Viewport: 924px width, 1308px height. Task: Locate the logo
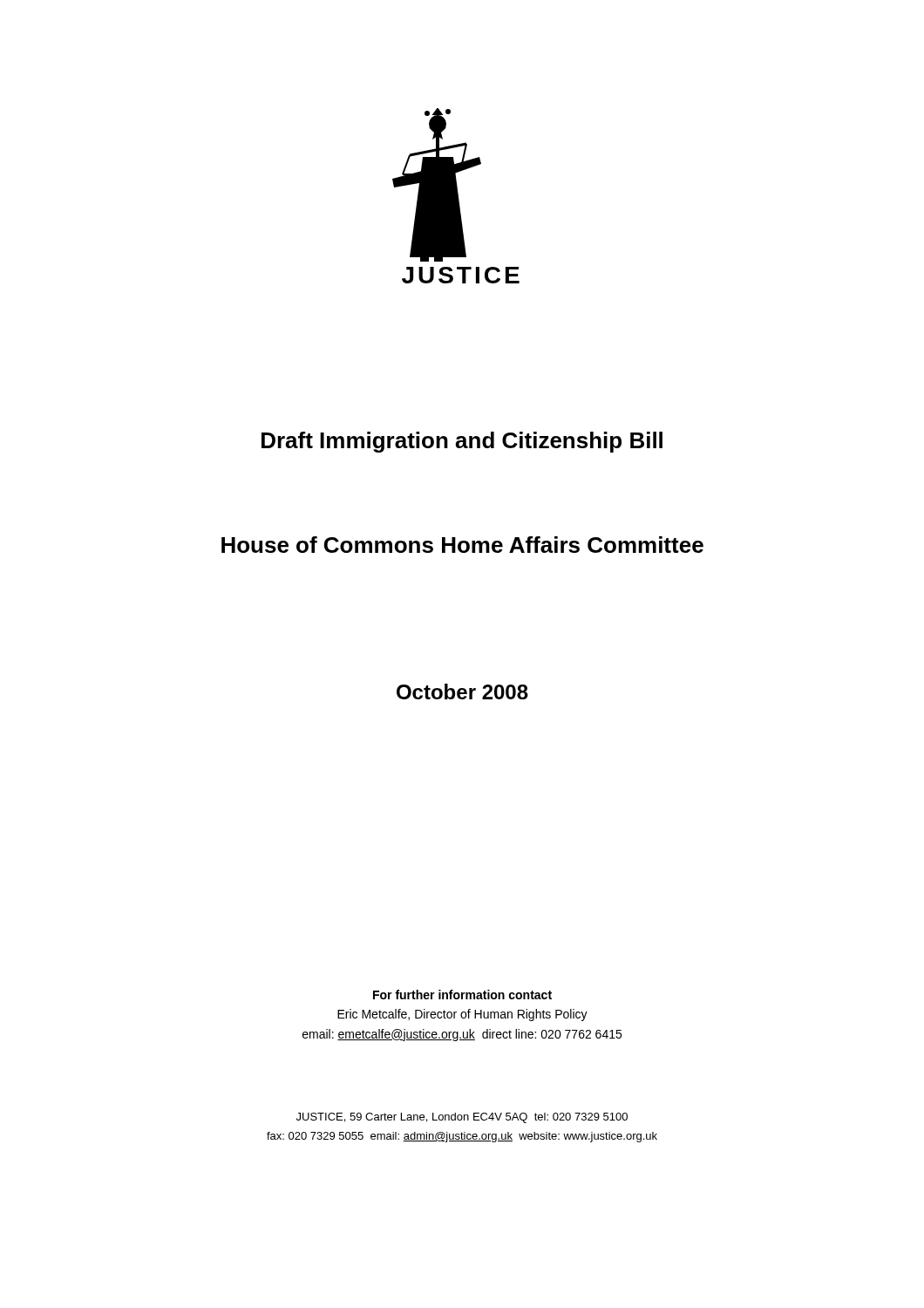point(462,202)
